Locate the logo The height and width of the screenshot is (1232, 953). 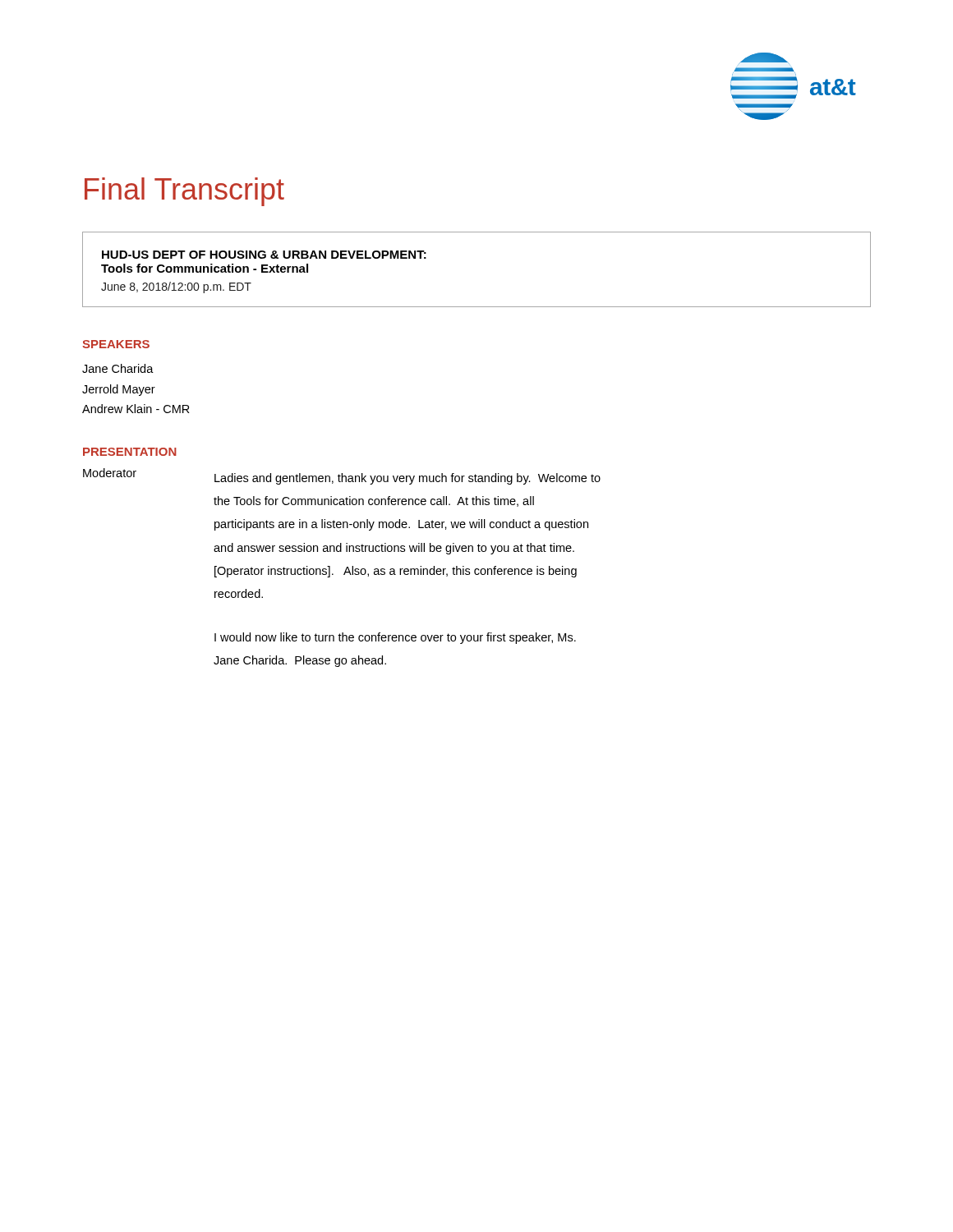(476, 86)
